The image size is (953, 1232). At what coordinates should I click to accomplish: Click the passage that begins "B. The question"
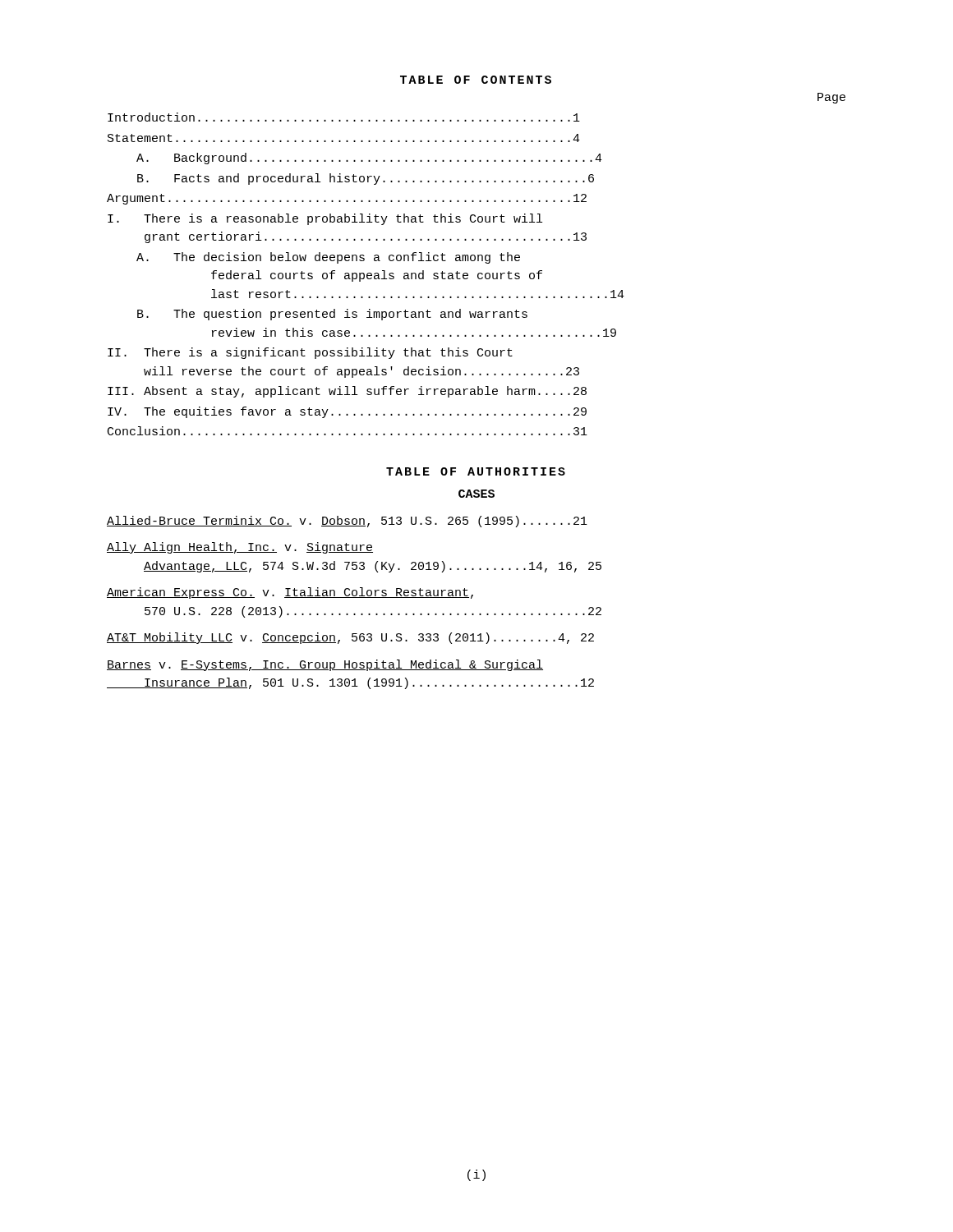(377, 324)
